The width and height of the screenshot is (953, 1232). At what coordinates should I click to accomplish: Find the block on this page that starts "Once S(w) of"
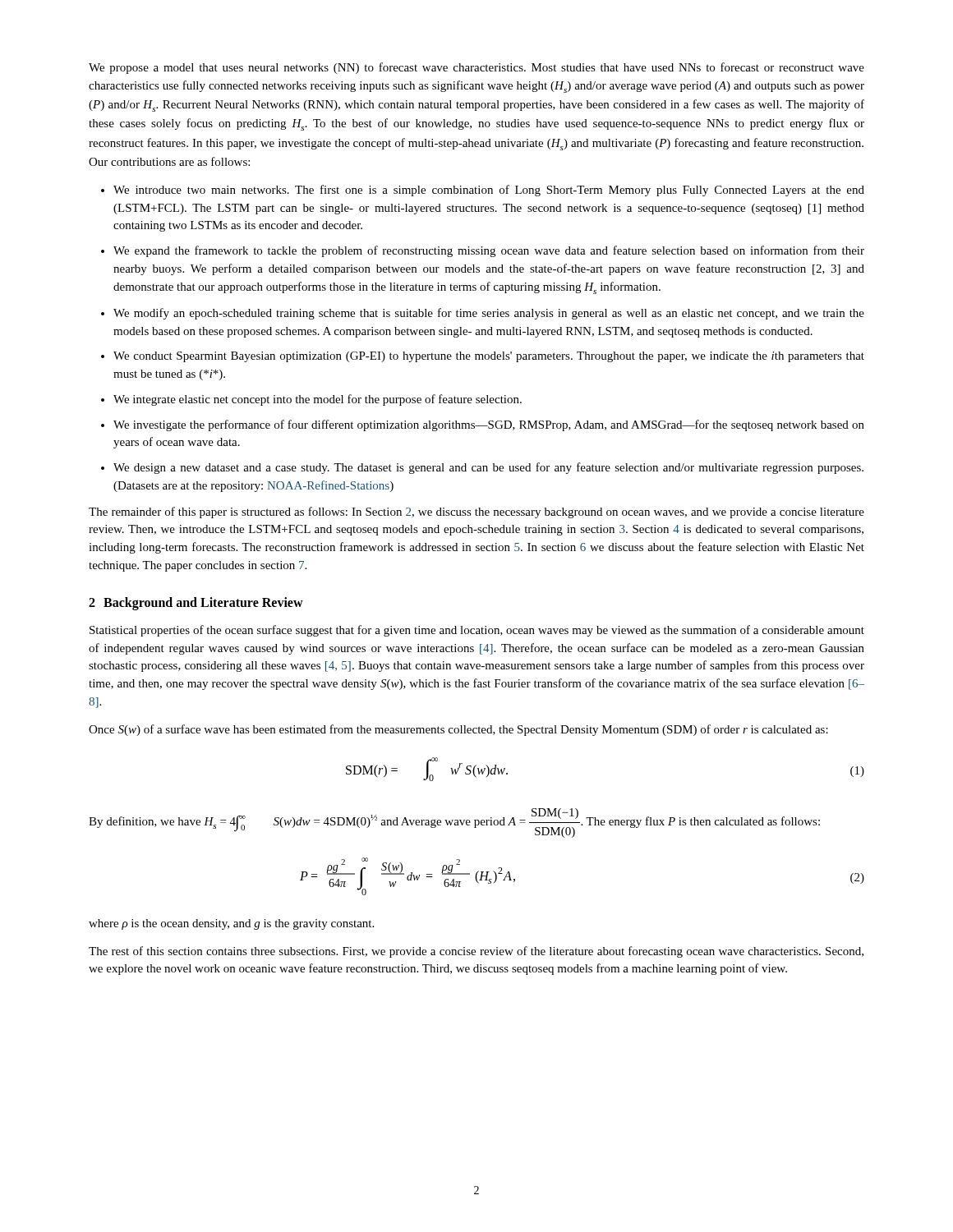point(459,729)
